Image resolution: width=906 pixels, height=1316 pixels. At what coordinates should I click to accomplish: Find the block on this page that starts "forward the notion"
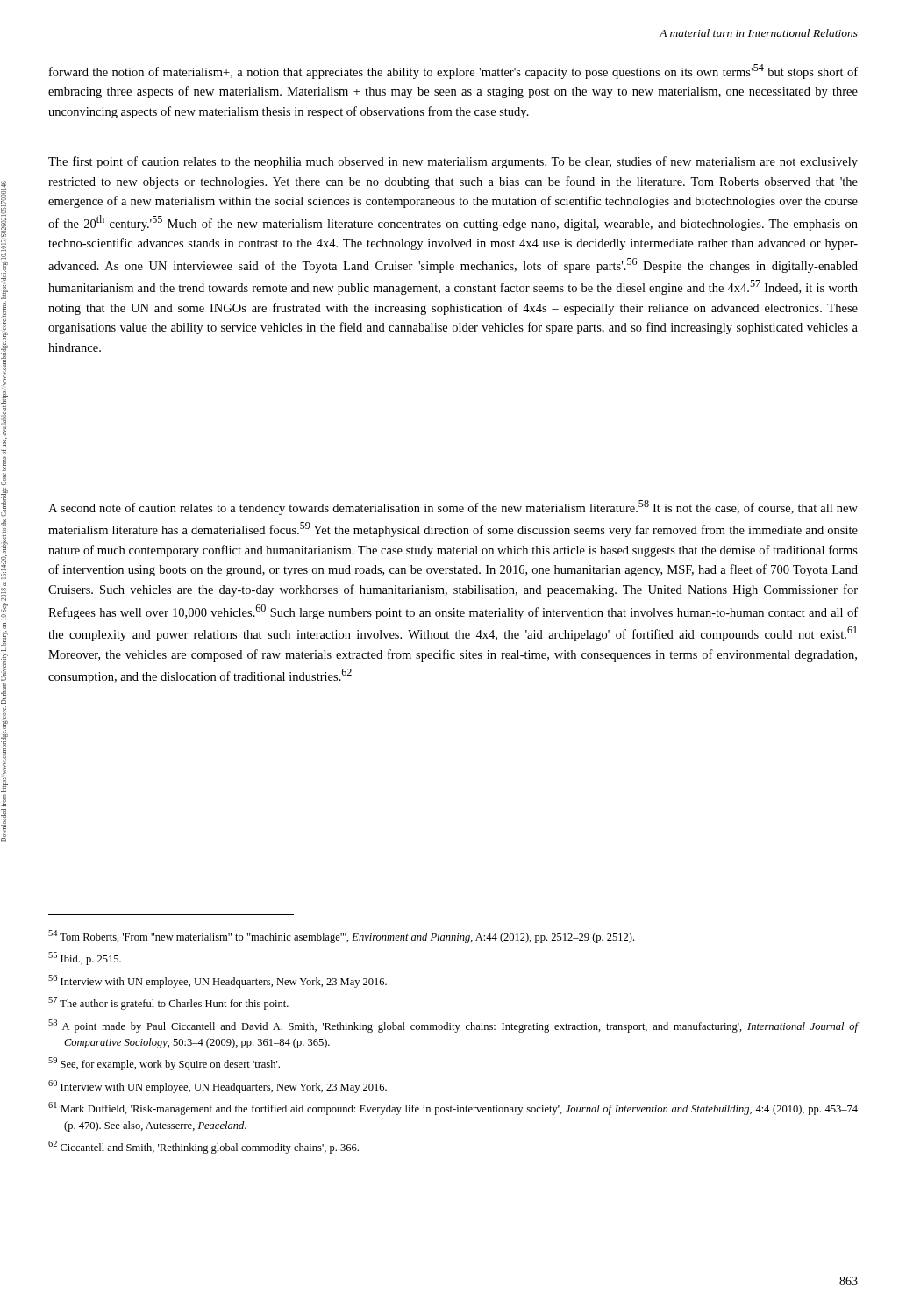pos(453,90)
